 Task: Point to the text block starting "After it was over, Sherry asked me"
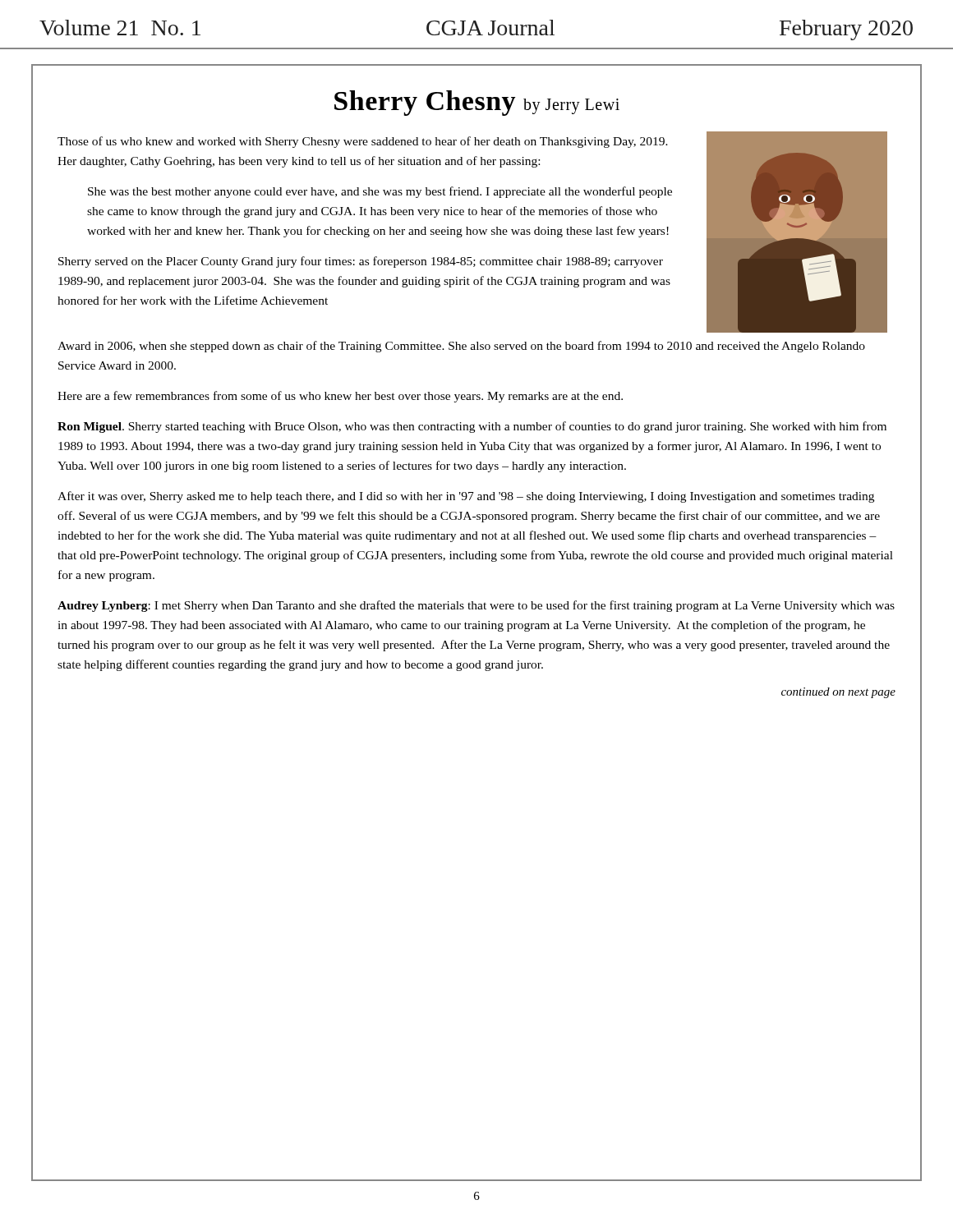pos(475,535)
